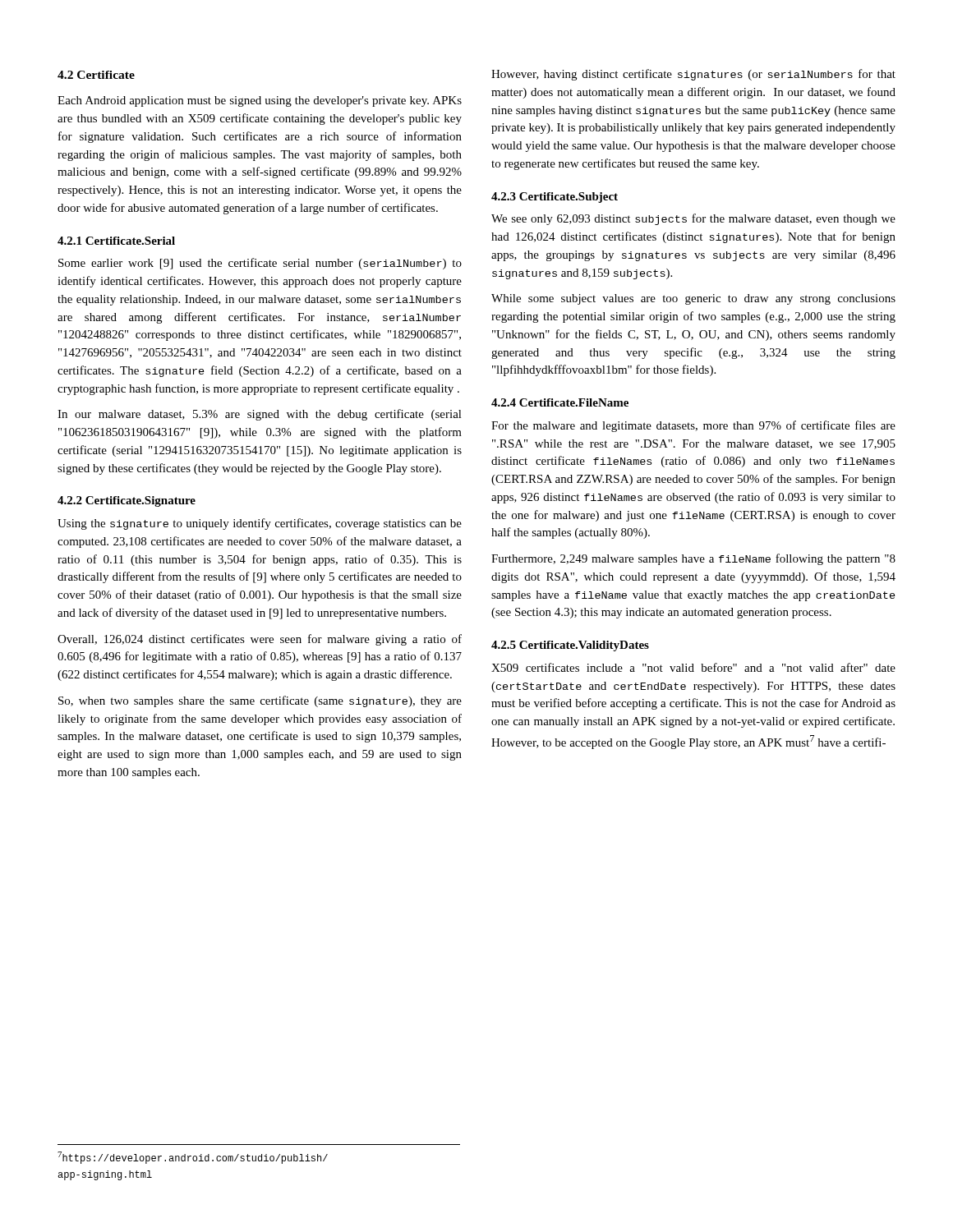This screenshot has height=1232, width=953.
Task: Select the element starting "Using the signature to uniquely"
Action: 260,648
